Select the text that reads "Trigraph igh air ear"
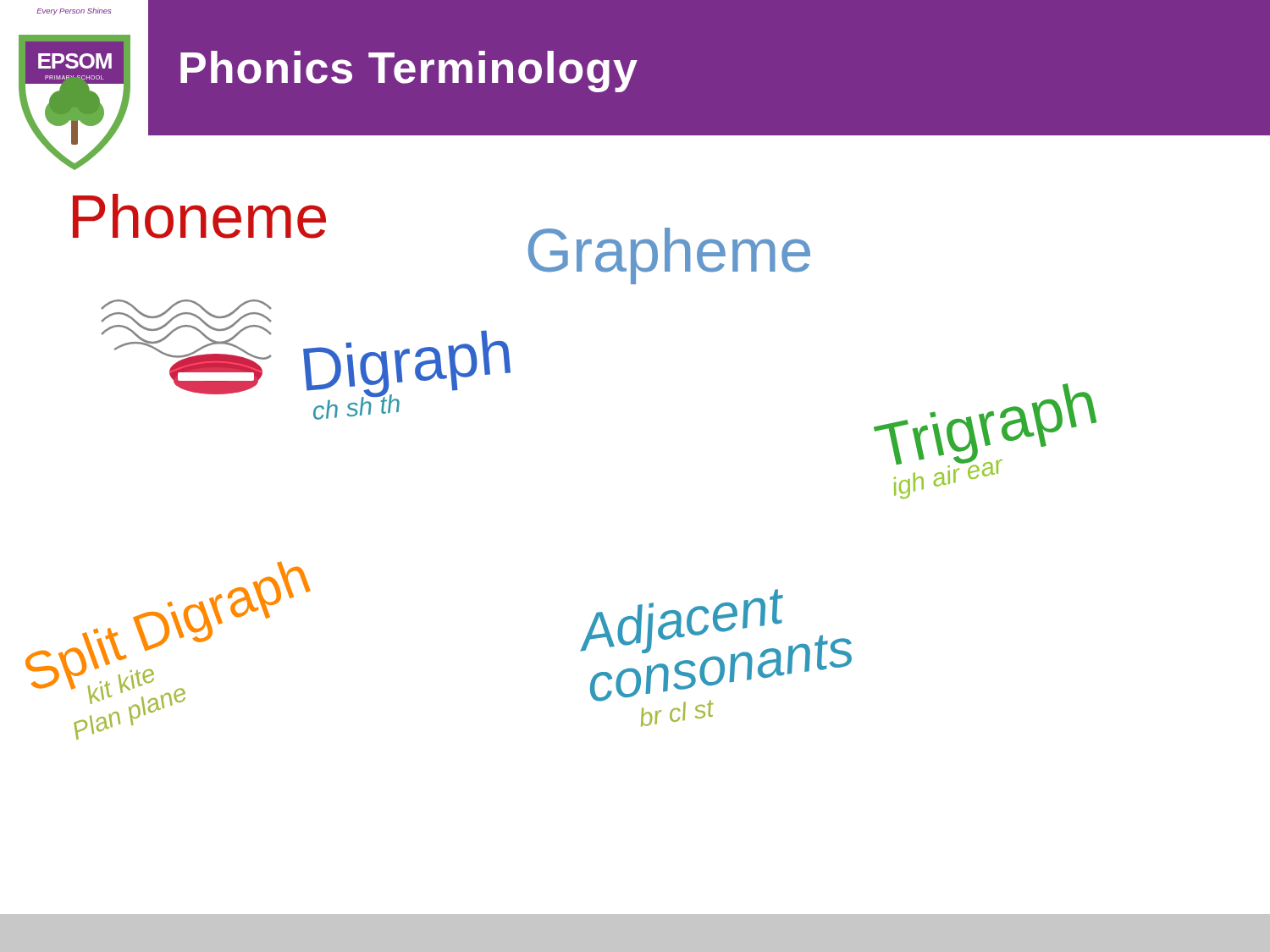The image size is (1270, 952). coord(989,434)
